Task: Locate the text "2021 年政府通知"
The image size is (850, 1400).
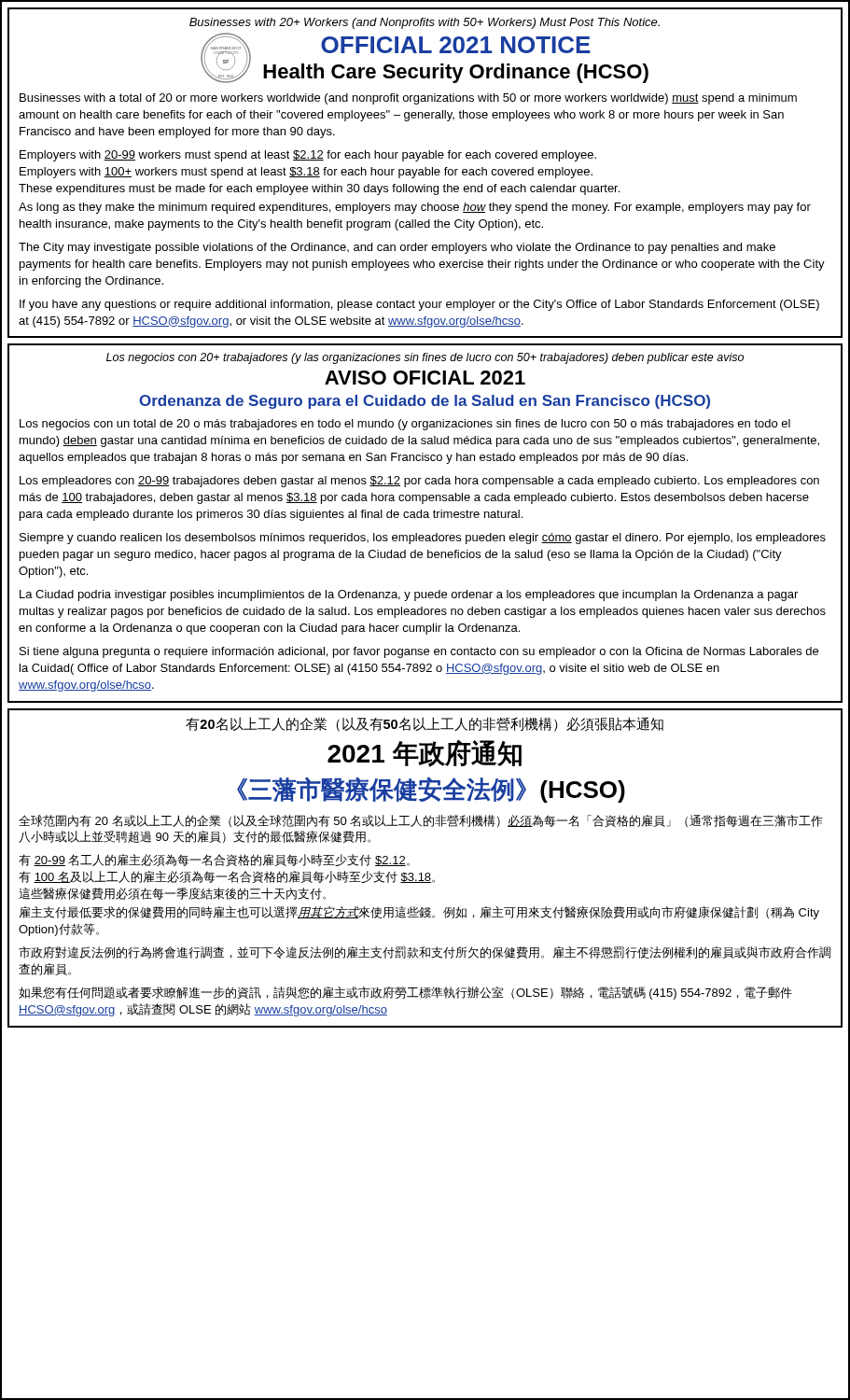Action: [425, 753]
